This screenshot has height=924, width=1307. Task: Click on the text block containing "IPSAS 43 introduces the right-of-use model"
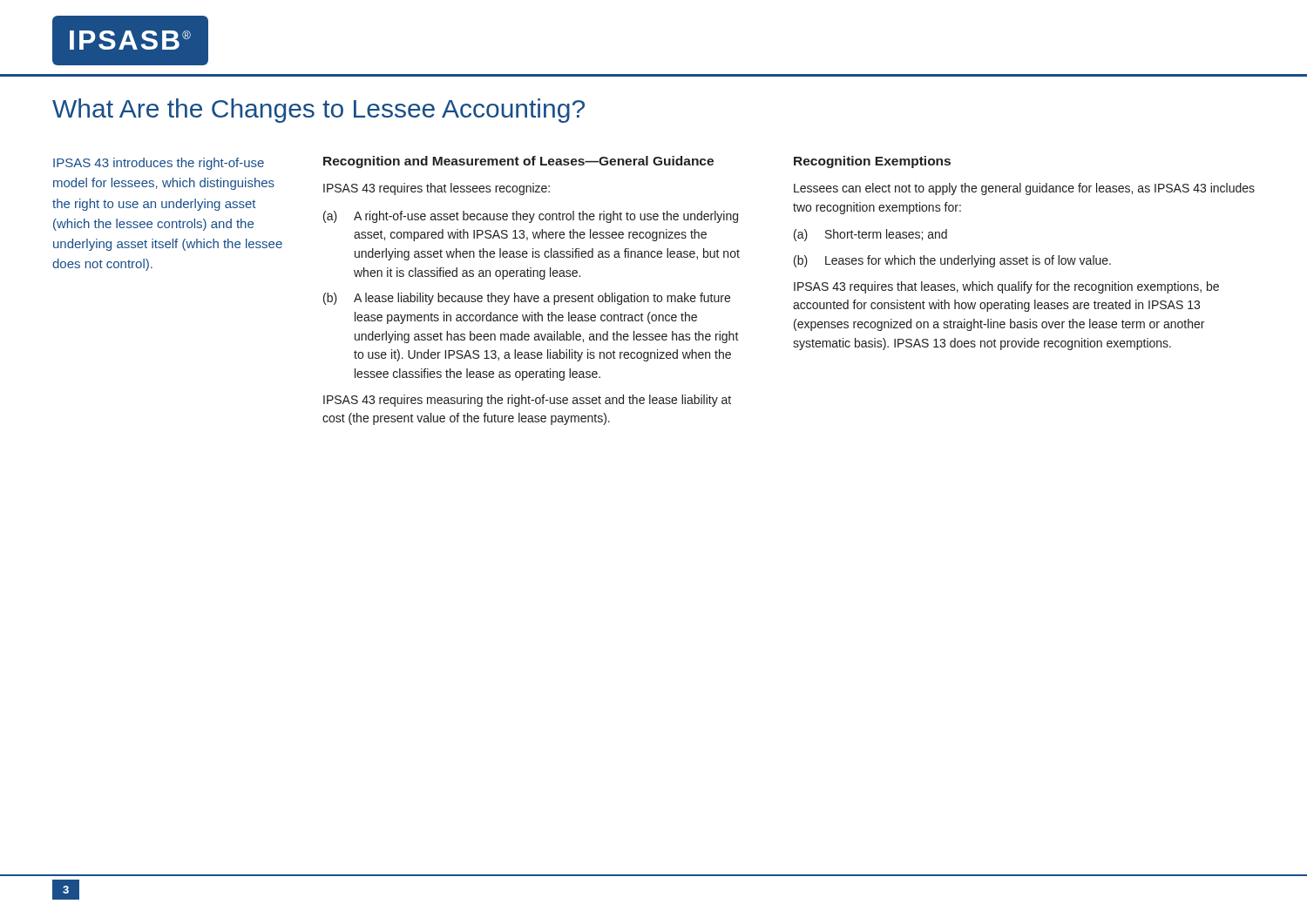click(x=170, y=213)
